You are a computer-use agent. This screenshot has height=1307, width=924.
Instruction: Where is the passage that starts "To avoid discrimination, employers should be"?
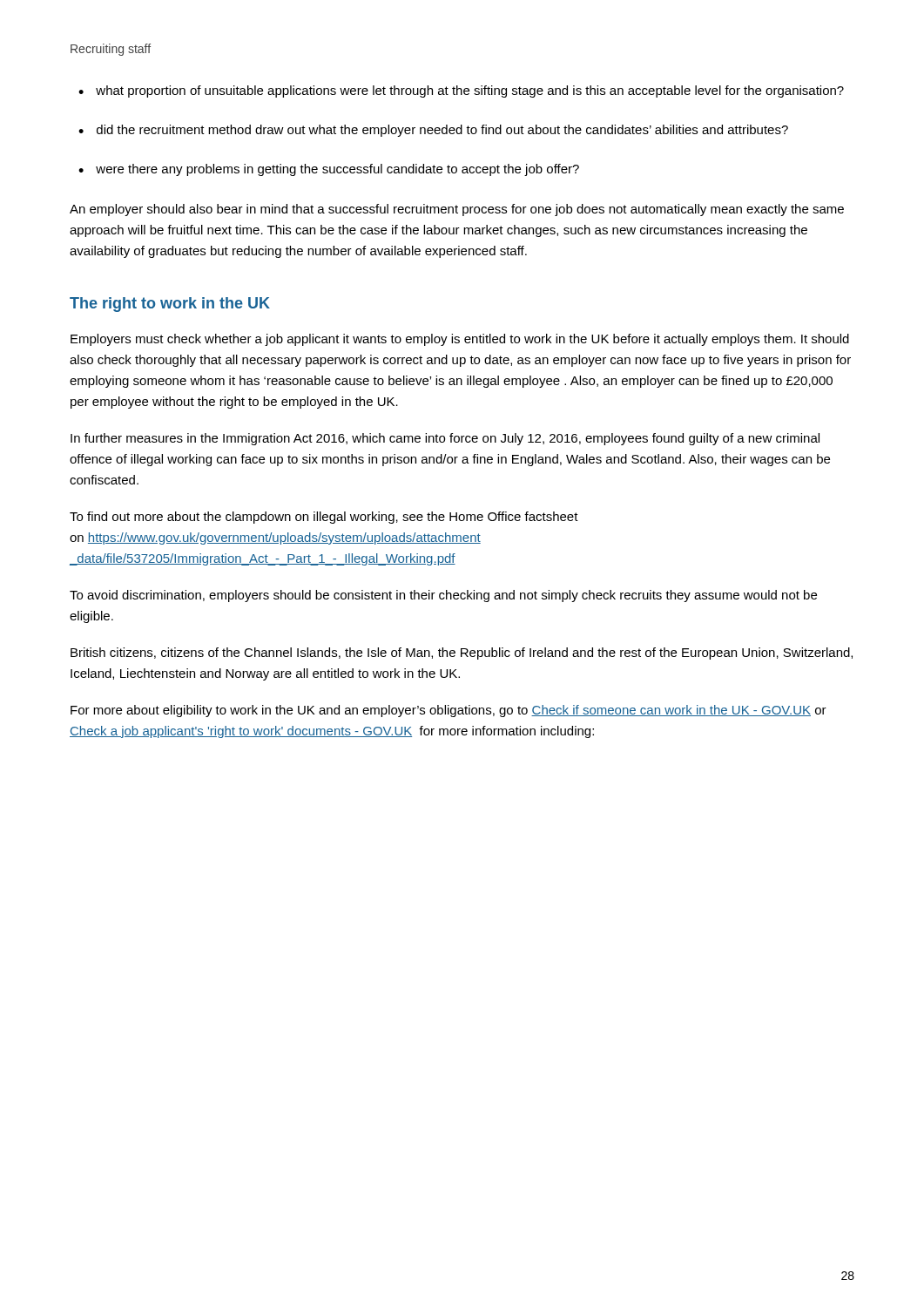click(x=444, y=605)
